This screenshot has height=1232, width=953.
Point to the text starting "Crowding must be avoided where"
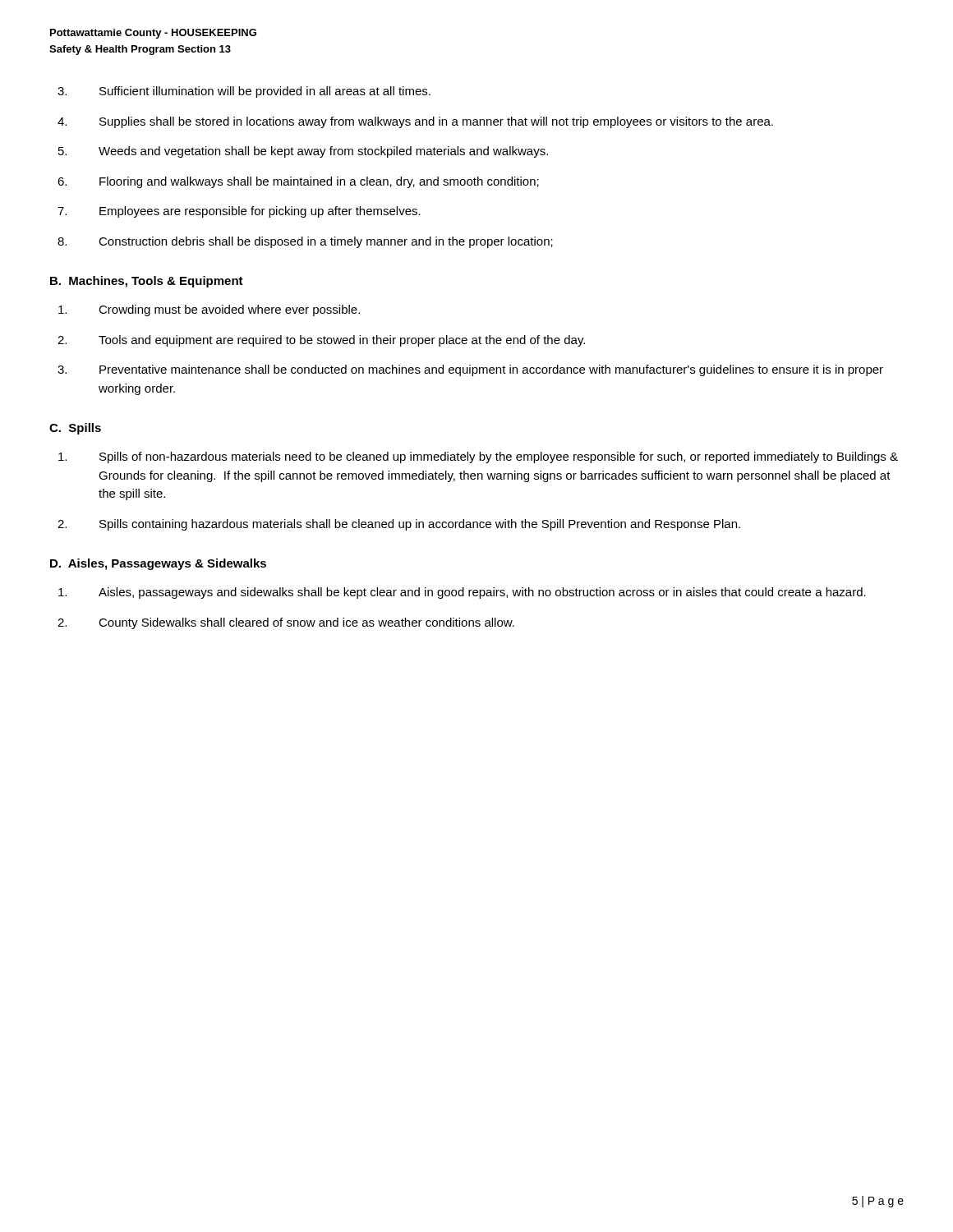pos(209,310)
